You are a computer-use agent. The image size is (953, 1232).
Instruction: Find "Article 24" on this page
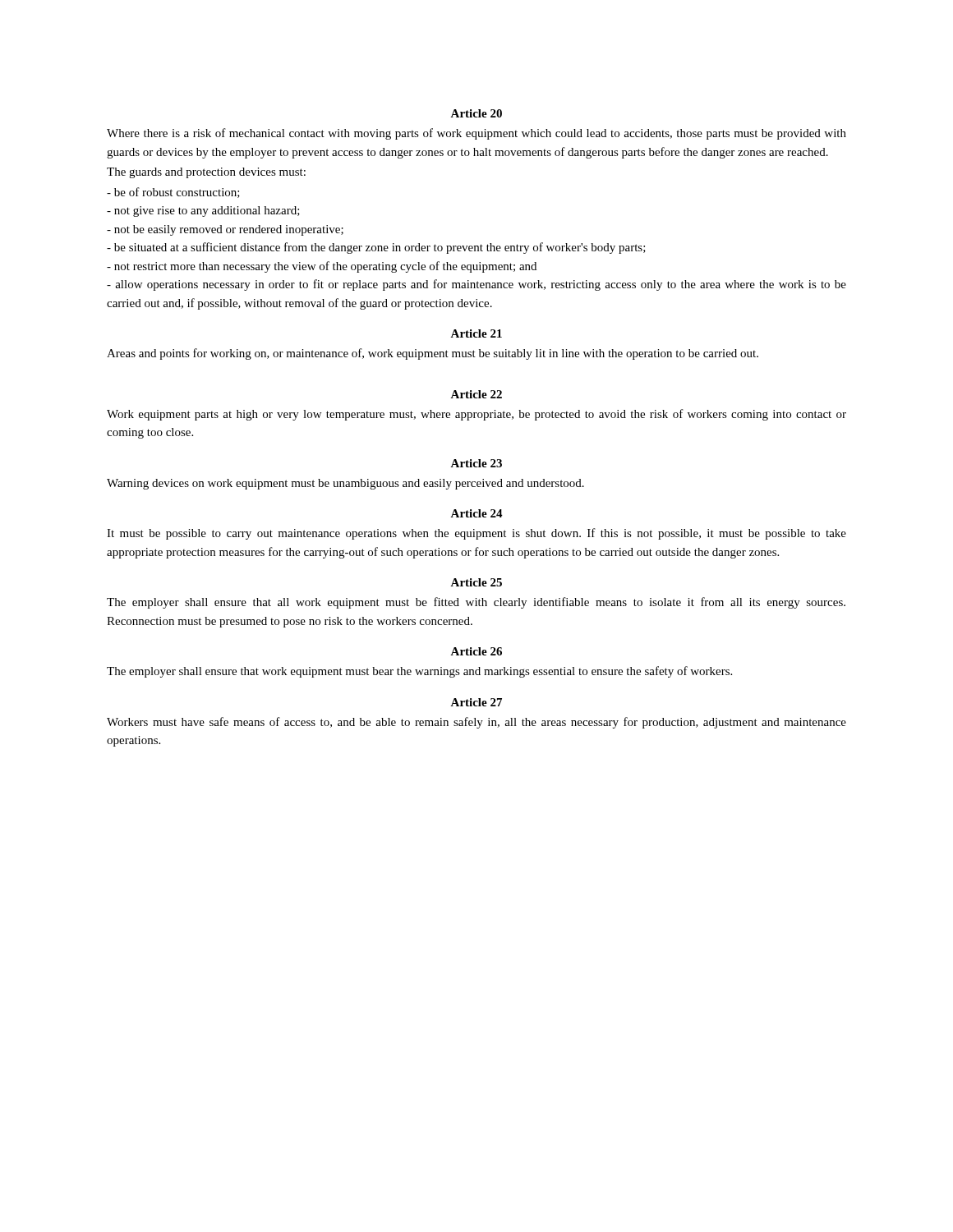tap(476, 513)
